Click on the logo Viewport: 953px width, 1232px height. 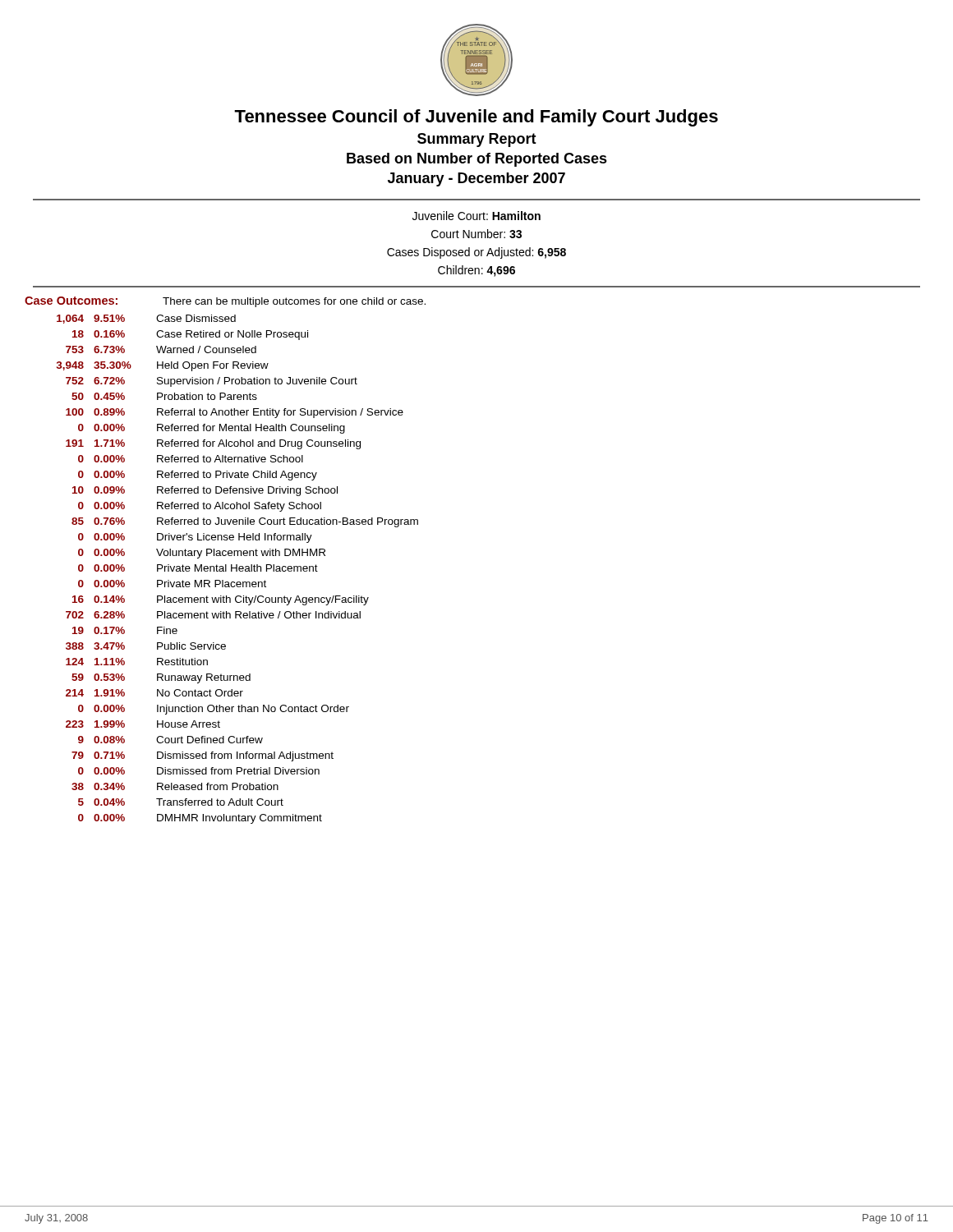pos(476,61)
